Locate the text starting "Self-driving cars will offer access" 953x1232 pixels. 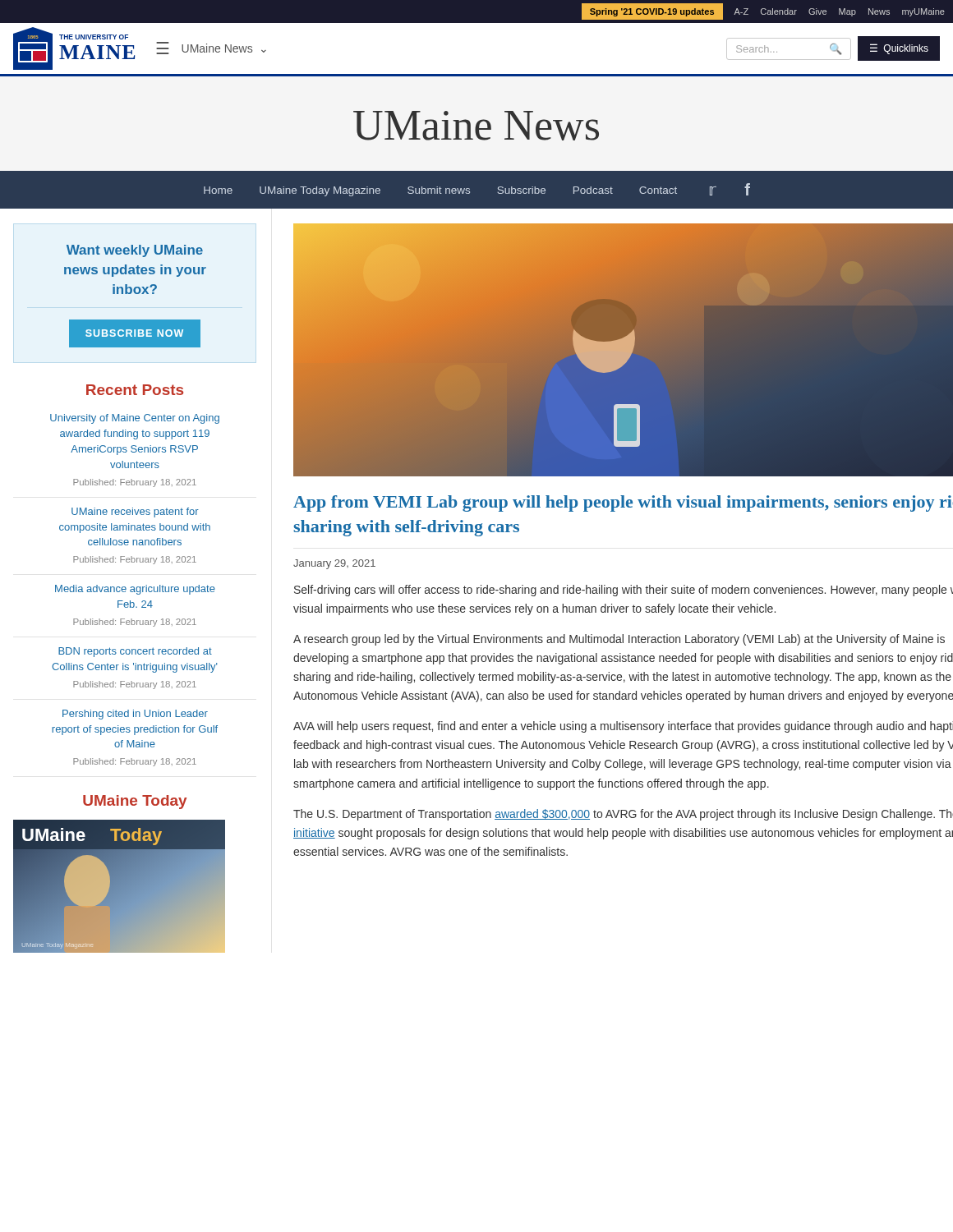click(x=623, y=599)
